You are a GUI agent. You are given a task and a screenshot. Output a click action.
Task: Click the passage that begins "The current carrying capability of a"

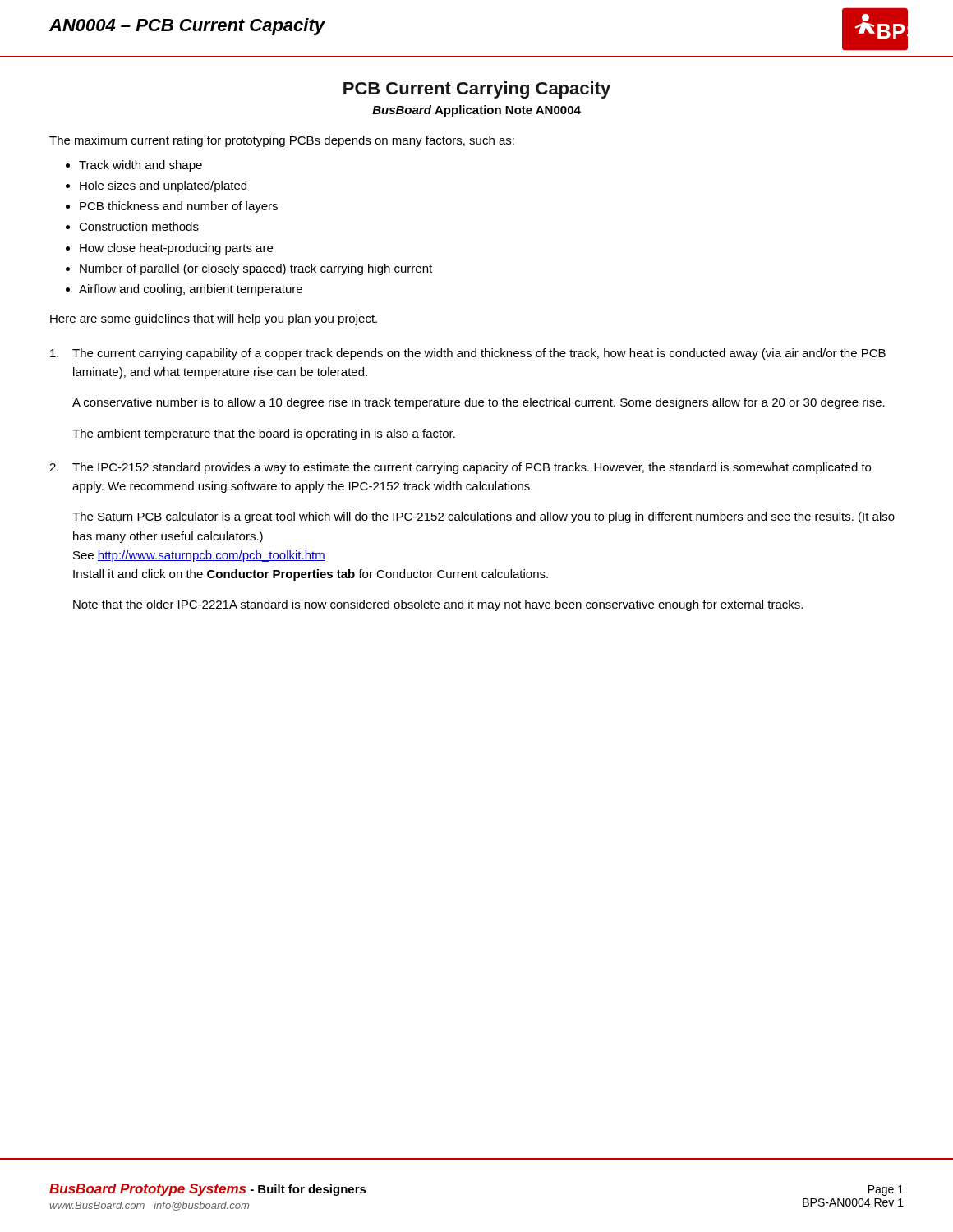[x=476, y=393]
